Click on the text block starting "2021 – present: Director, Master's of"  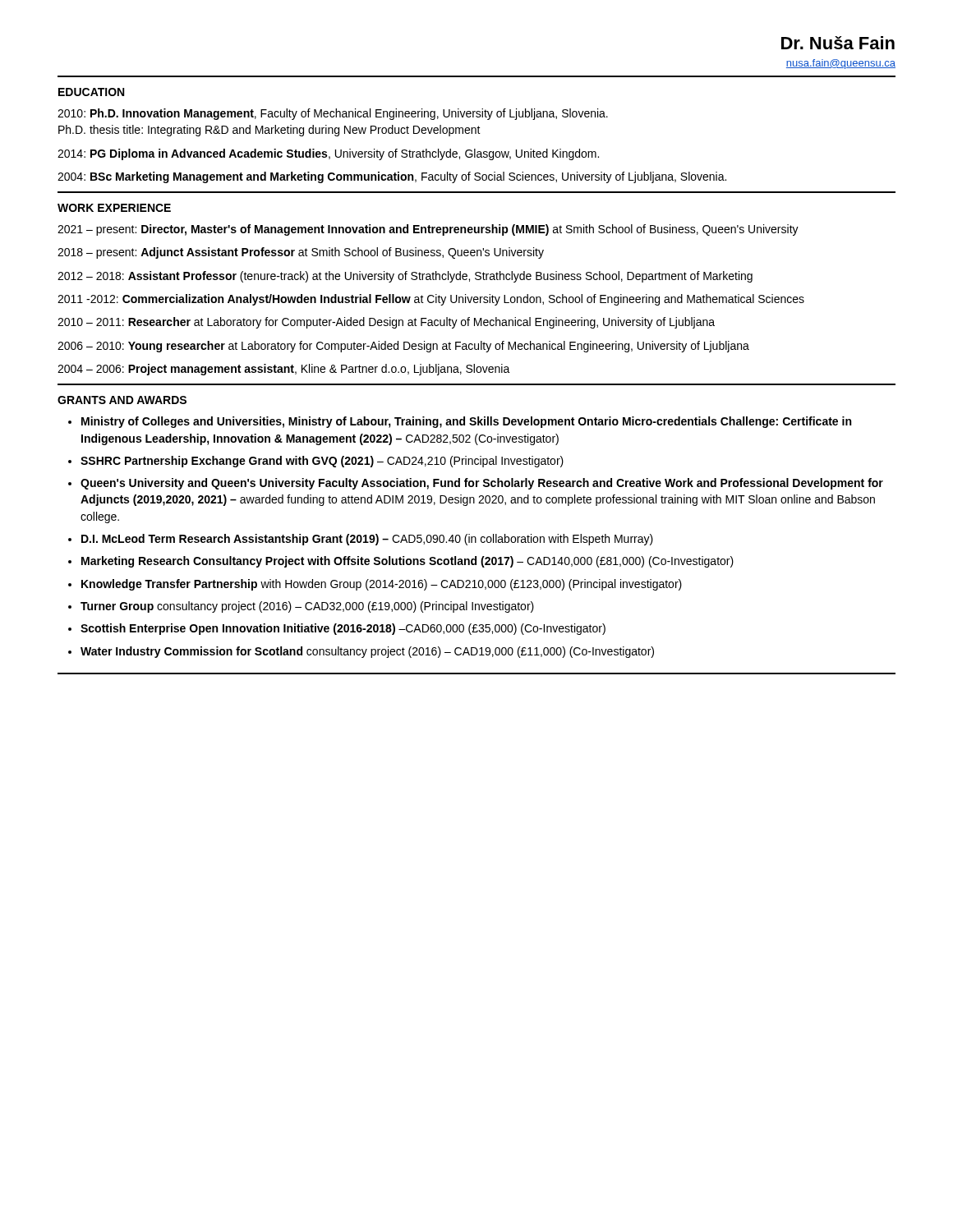tap(428, 229)
